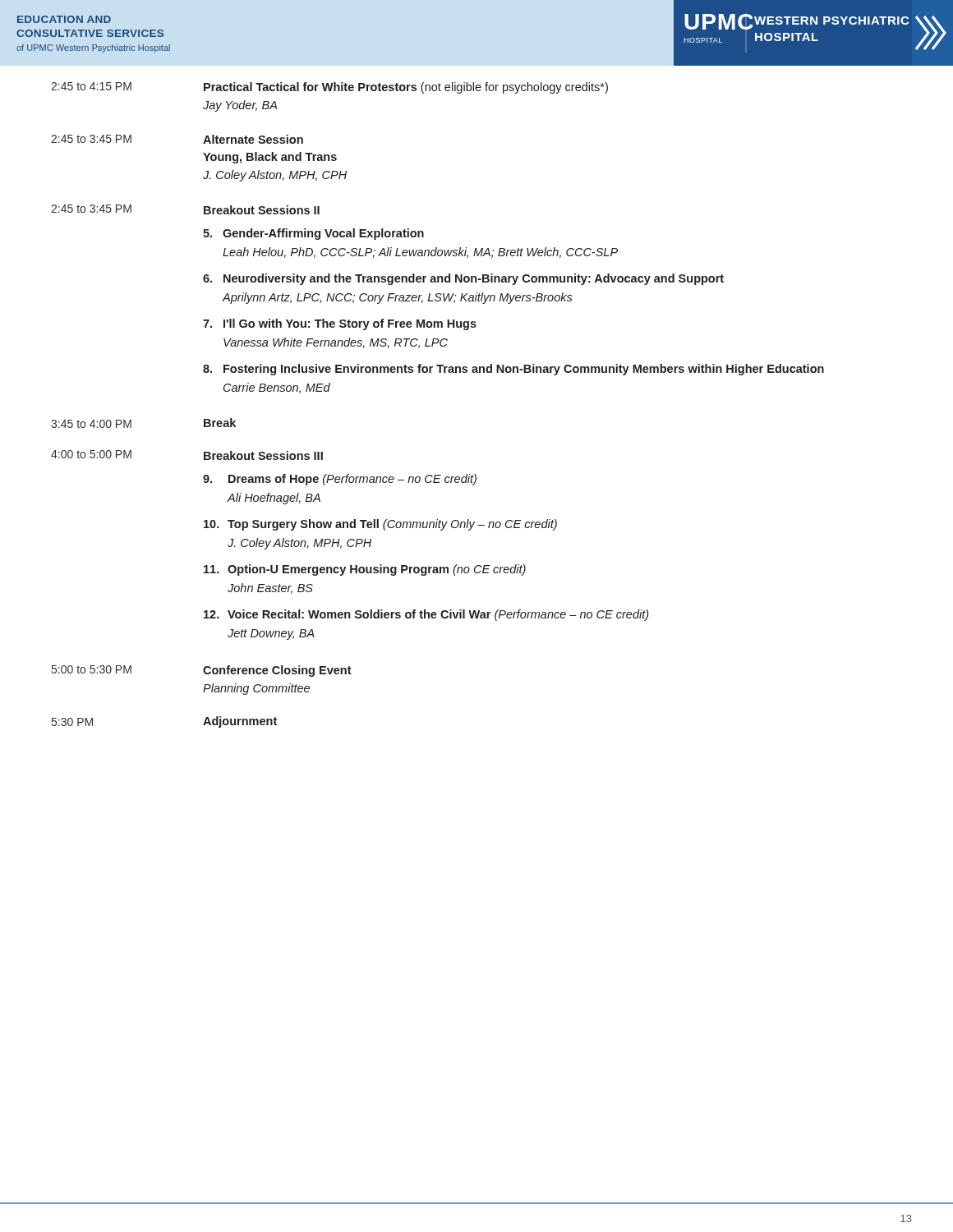Select the passage starting "2:45 to 3:45 PM Alternate"

pos(92,139)
